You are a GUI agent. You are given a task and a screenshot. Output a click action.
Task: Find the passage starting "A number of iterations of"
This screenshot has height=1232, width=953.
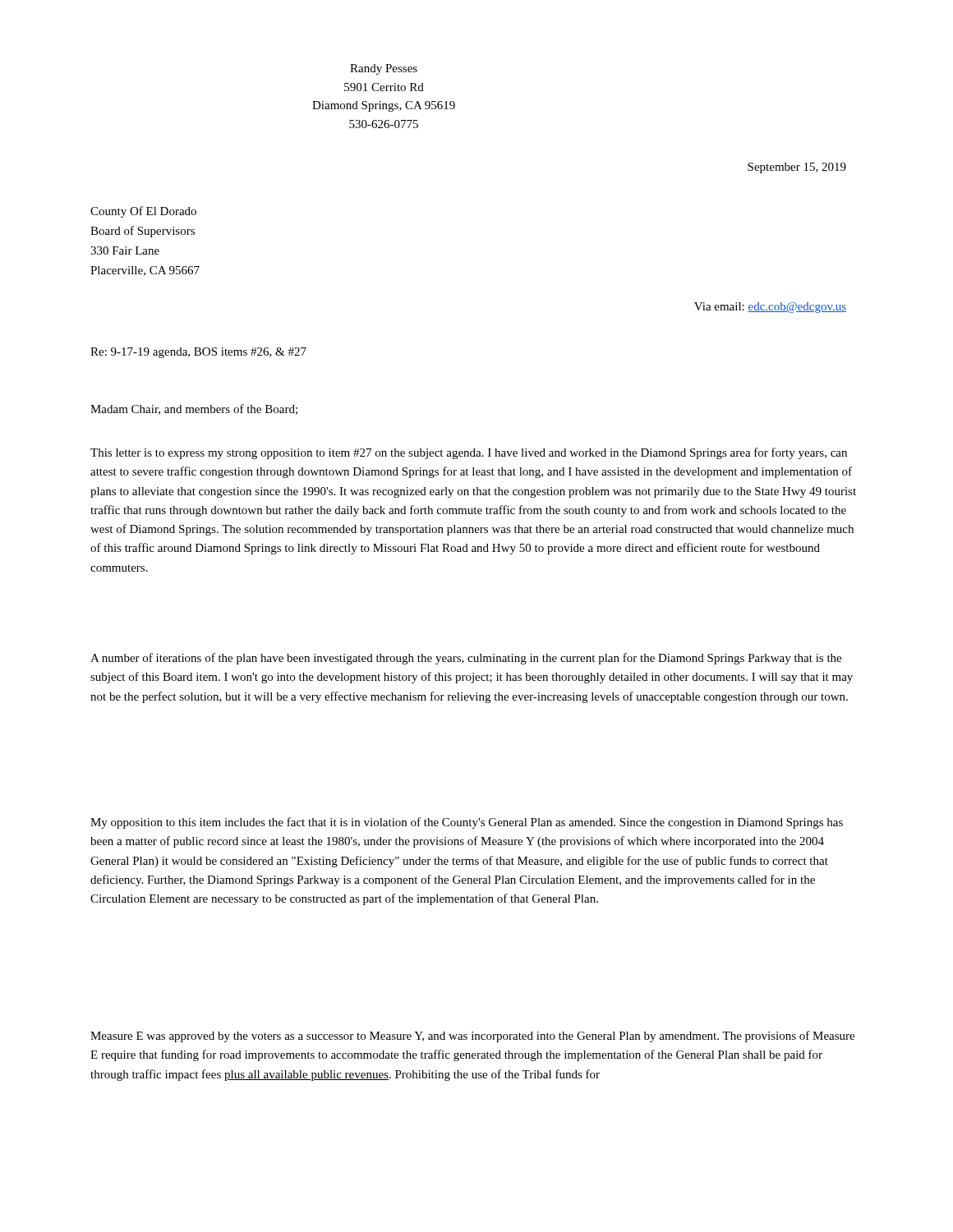(472, 677)
